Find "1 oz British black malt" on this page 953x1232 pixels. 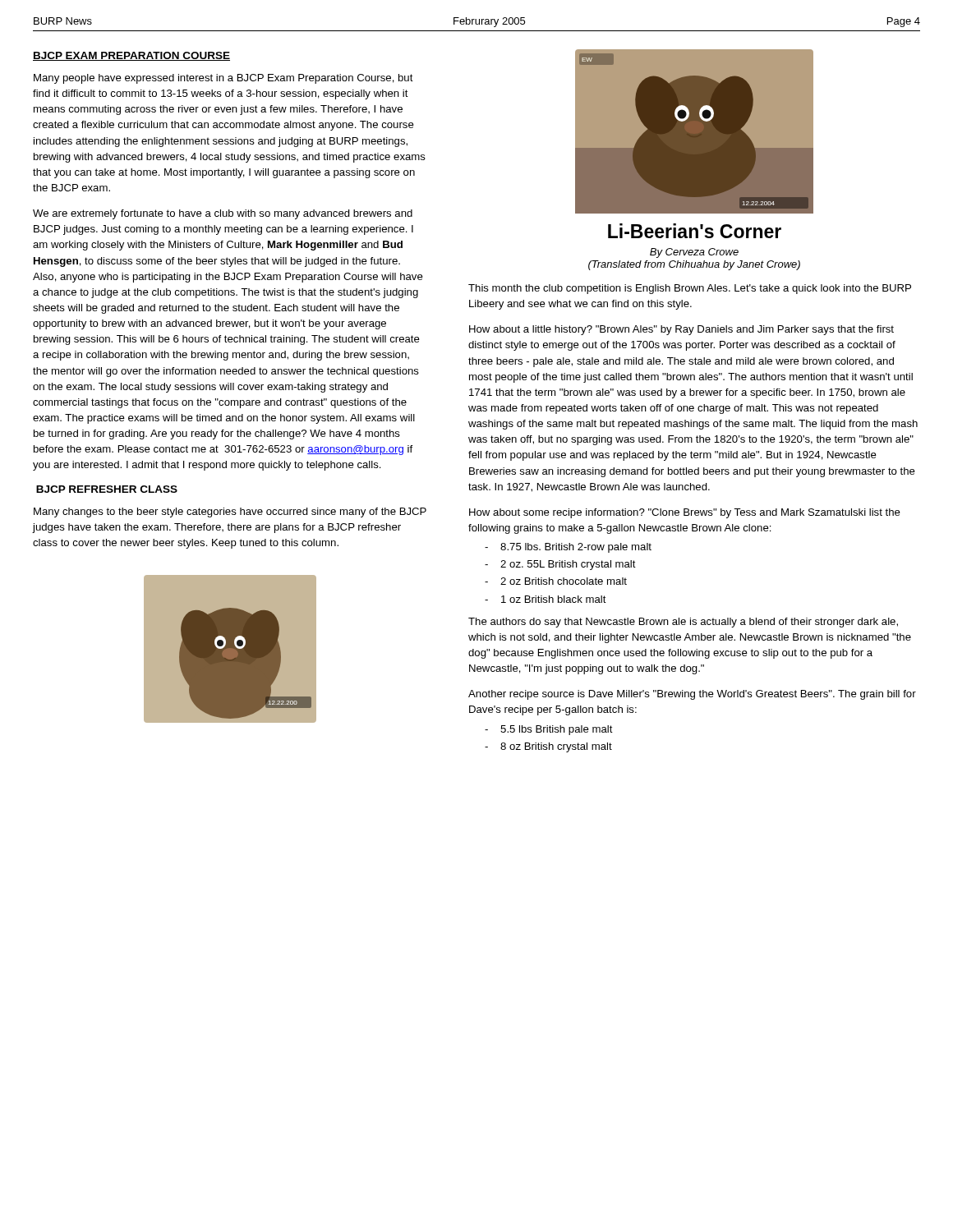[x=545, y=599]
